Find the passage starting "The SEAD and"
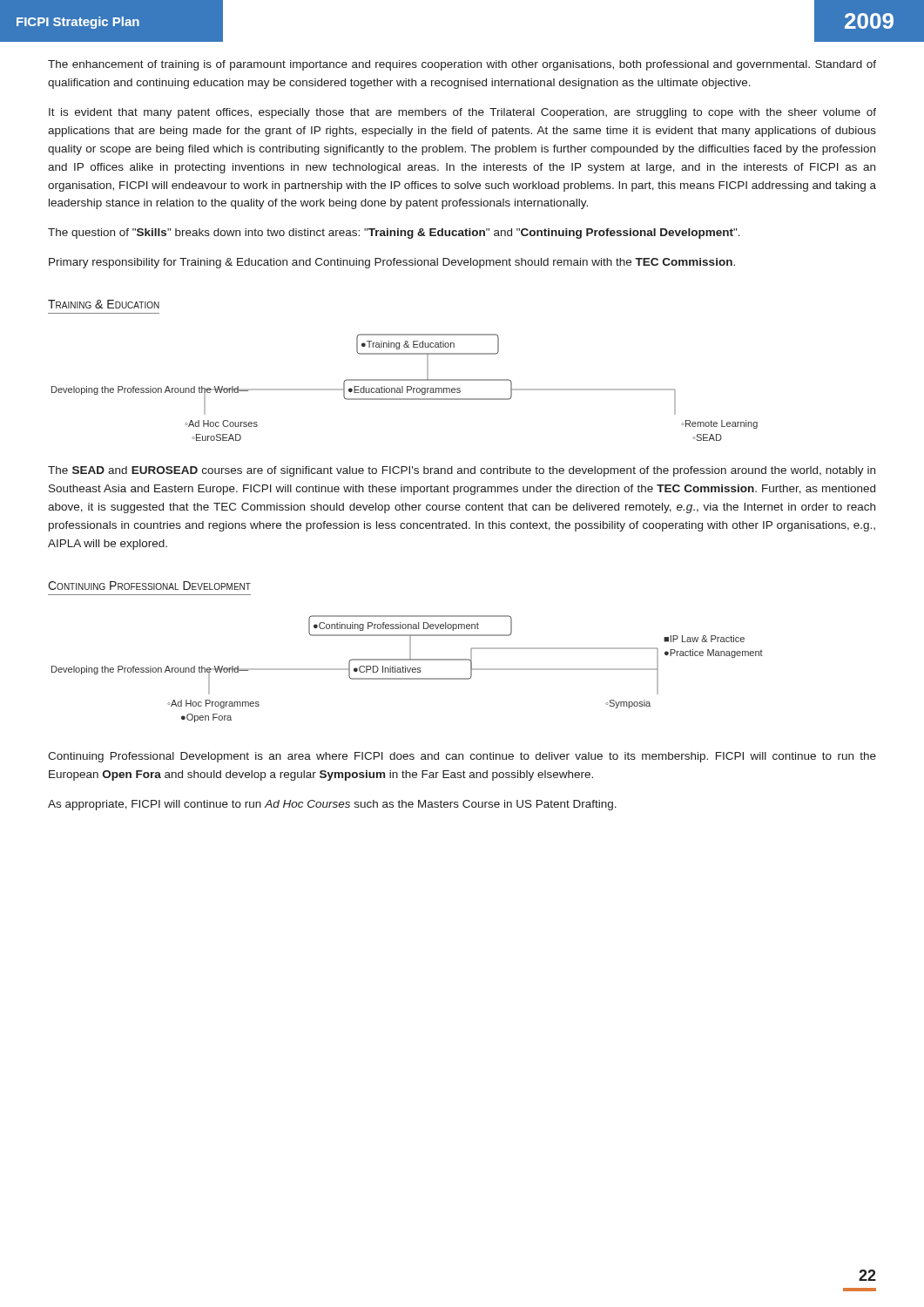 click(462, 507)
